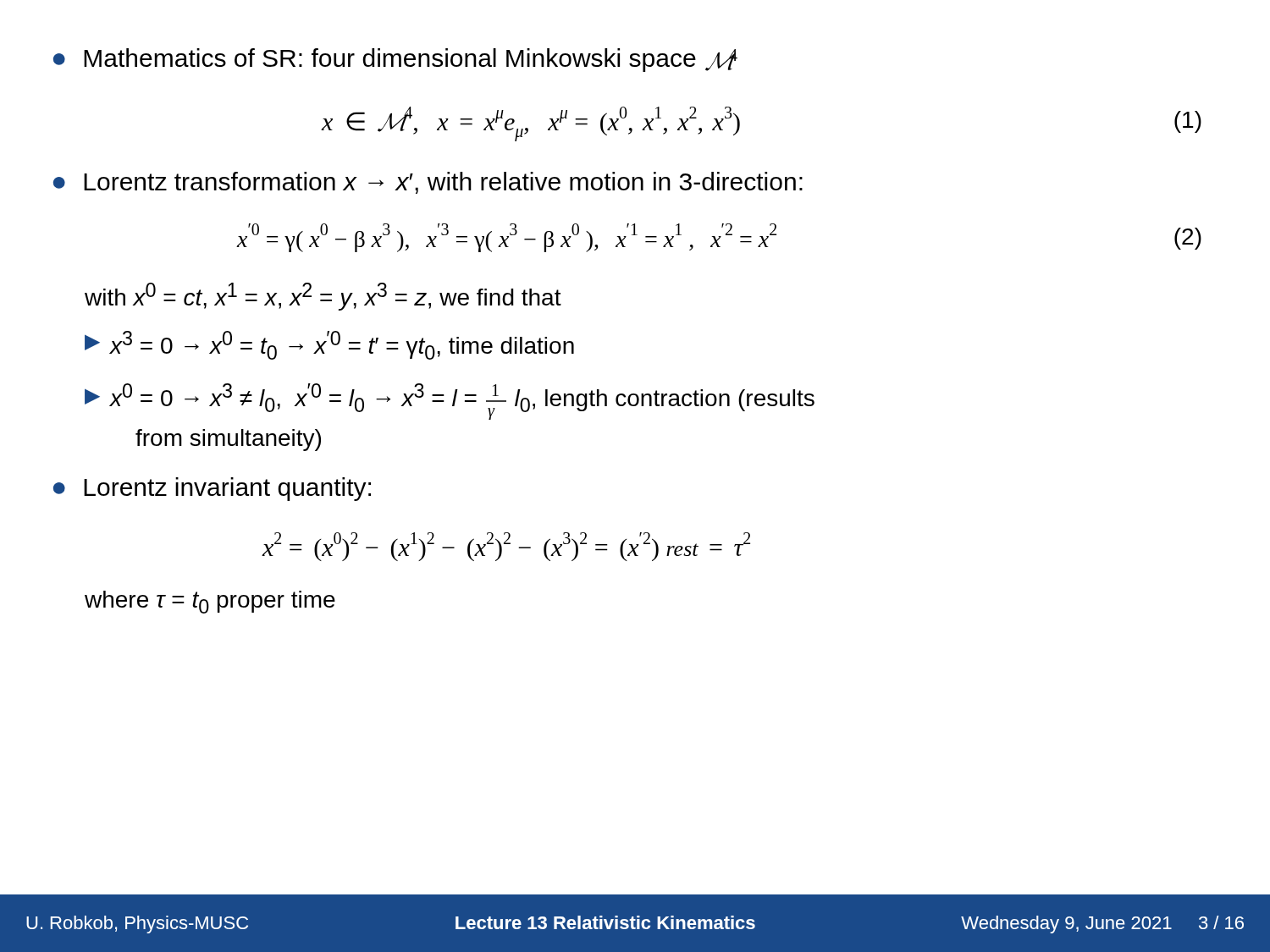The height and width of the screenshot is (952, 1270).
Task: Locate the block of text that opens with "▶ x3 = 0"
Action: coord(330,346)
